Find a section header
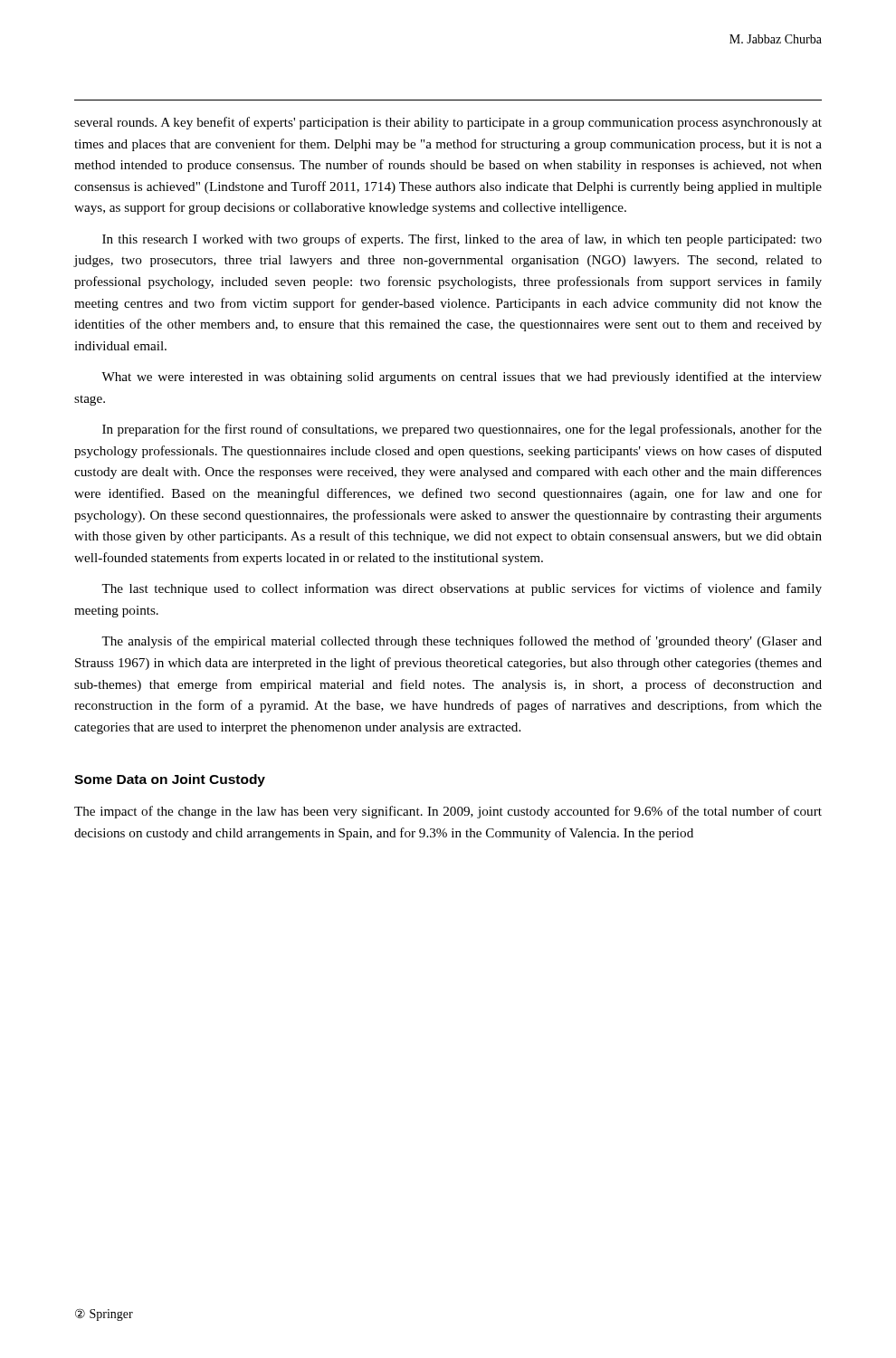 coord(170,779)
